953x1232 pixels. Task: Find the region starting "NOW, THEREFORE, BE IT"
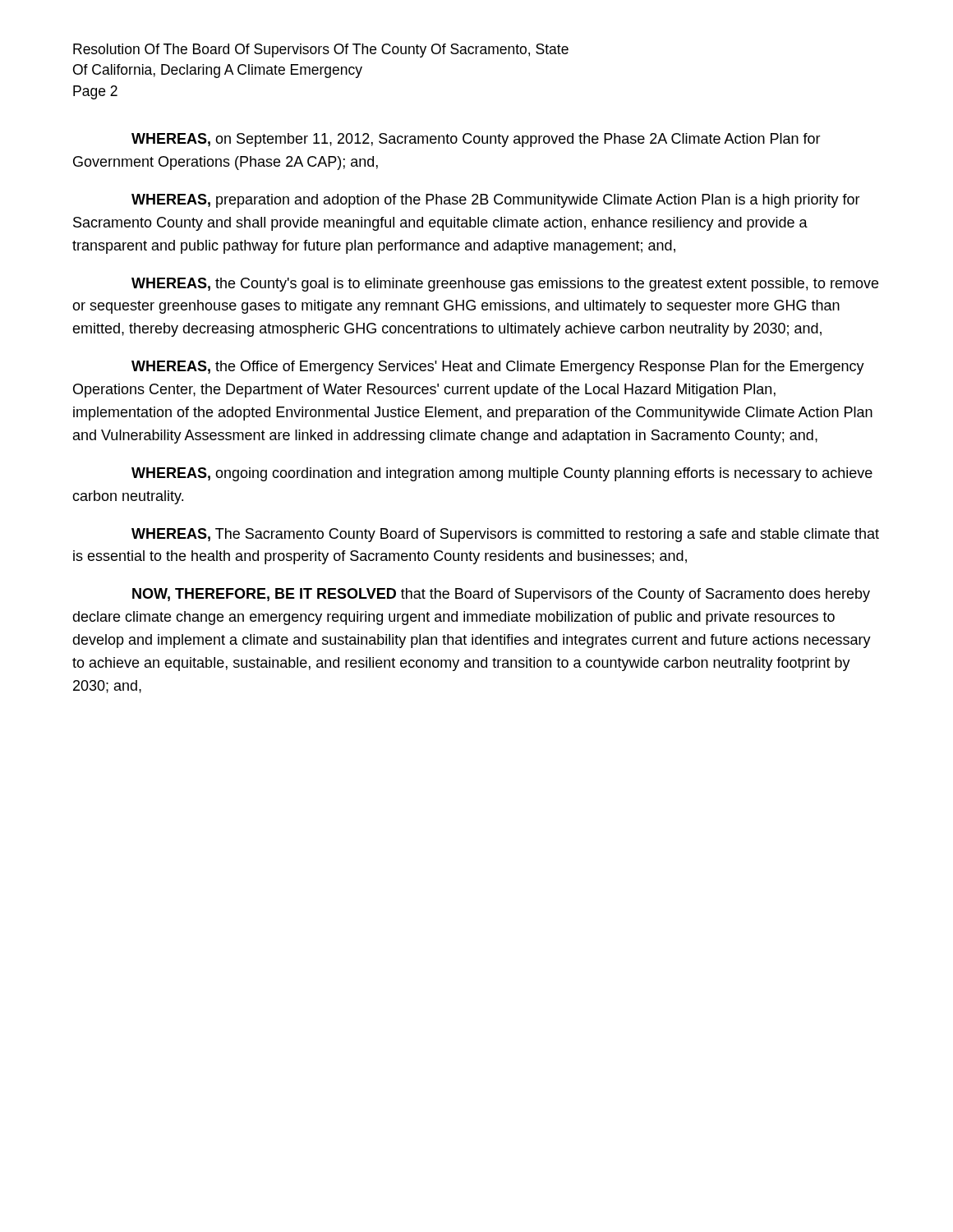471,640
